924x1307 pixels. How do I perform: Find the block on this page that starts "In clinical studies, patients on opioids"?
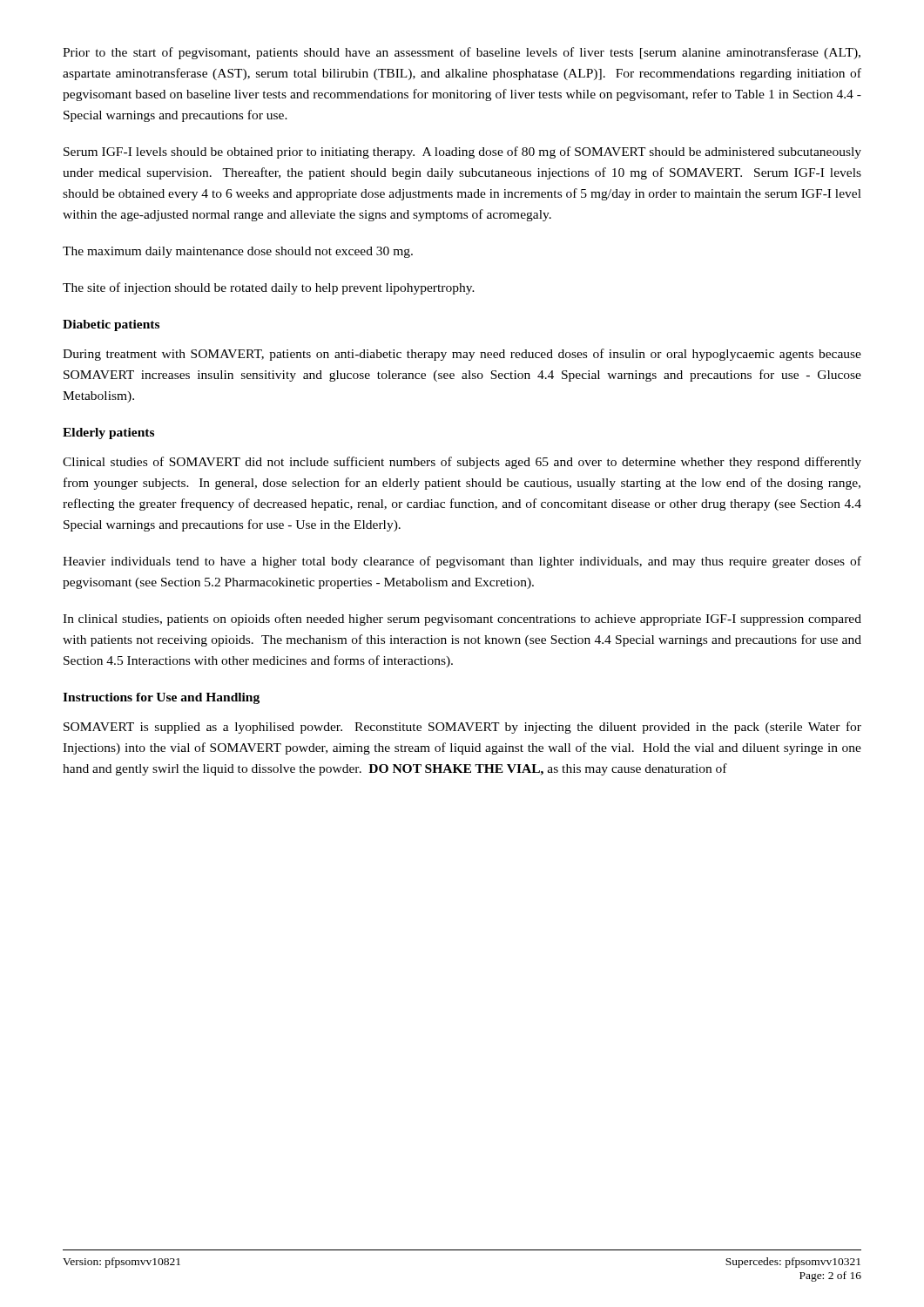click(462, 640)
